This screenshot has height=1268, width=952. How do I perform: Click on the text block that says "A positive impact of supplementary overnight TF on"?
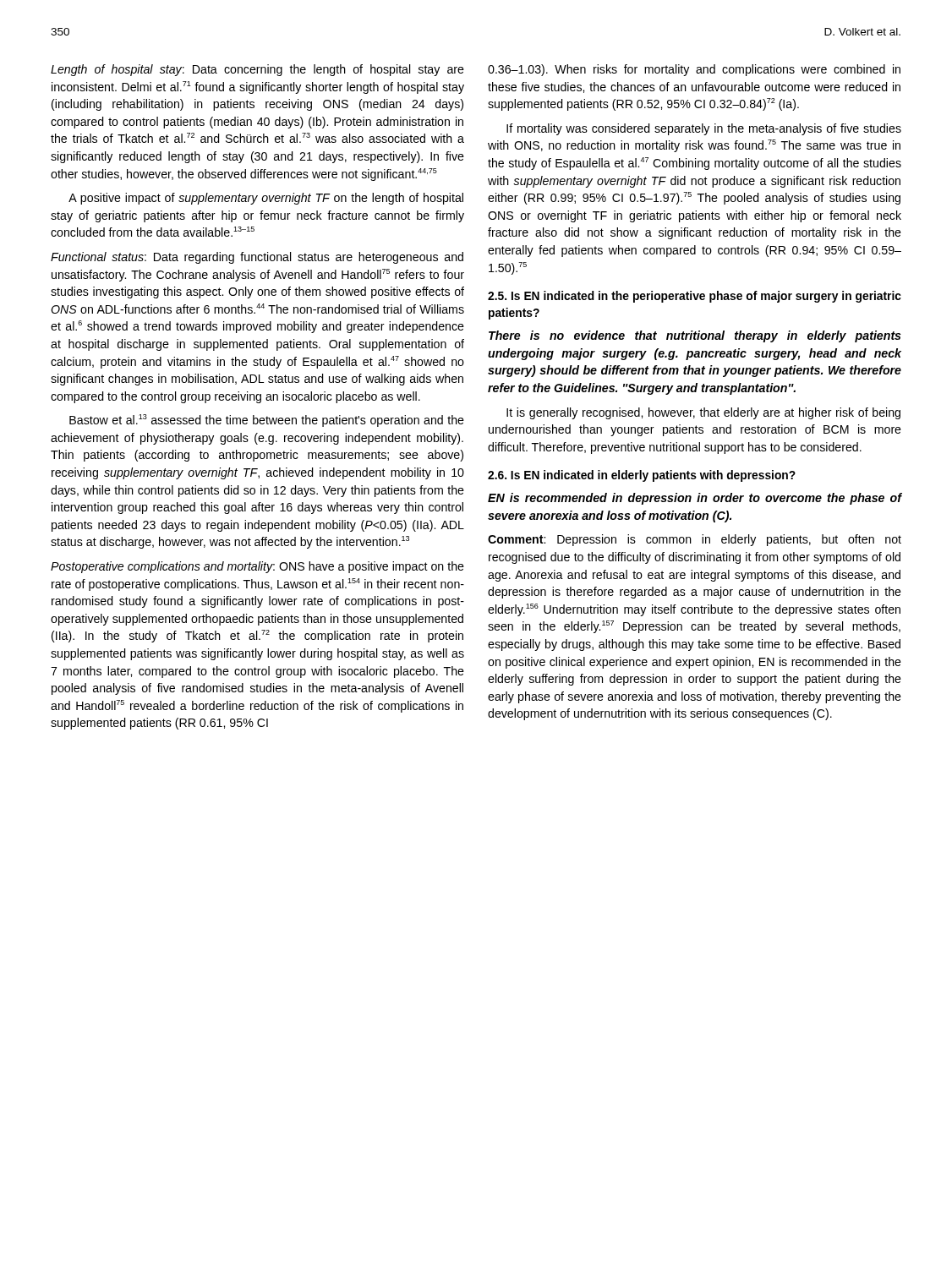257,216
